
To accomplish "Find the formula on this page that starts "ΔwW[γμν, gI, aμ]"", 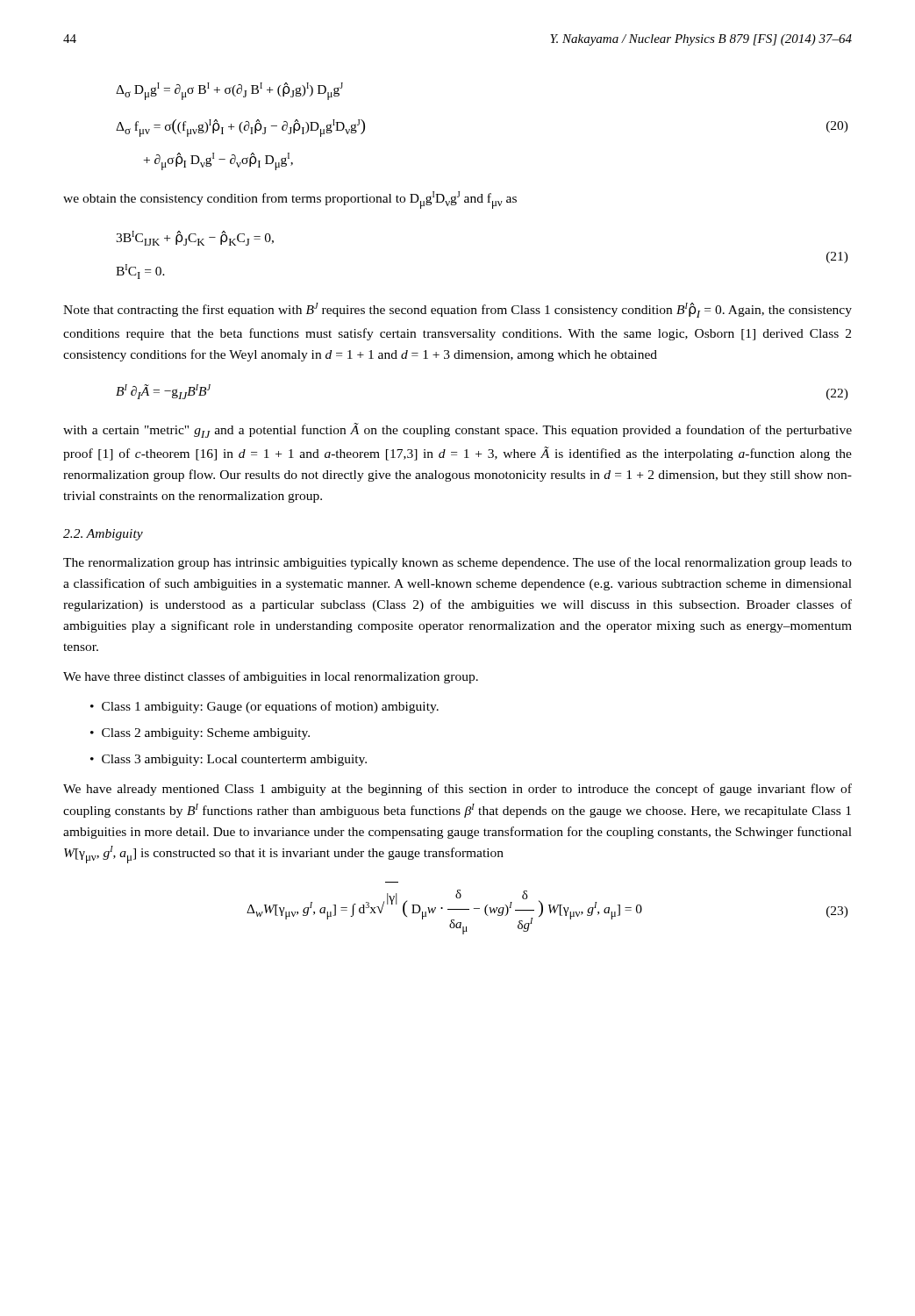I will [x=458, y=910].
